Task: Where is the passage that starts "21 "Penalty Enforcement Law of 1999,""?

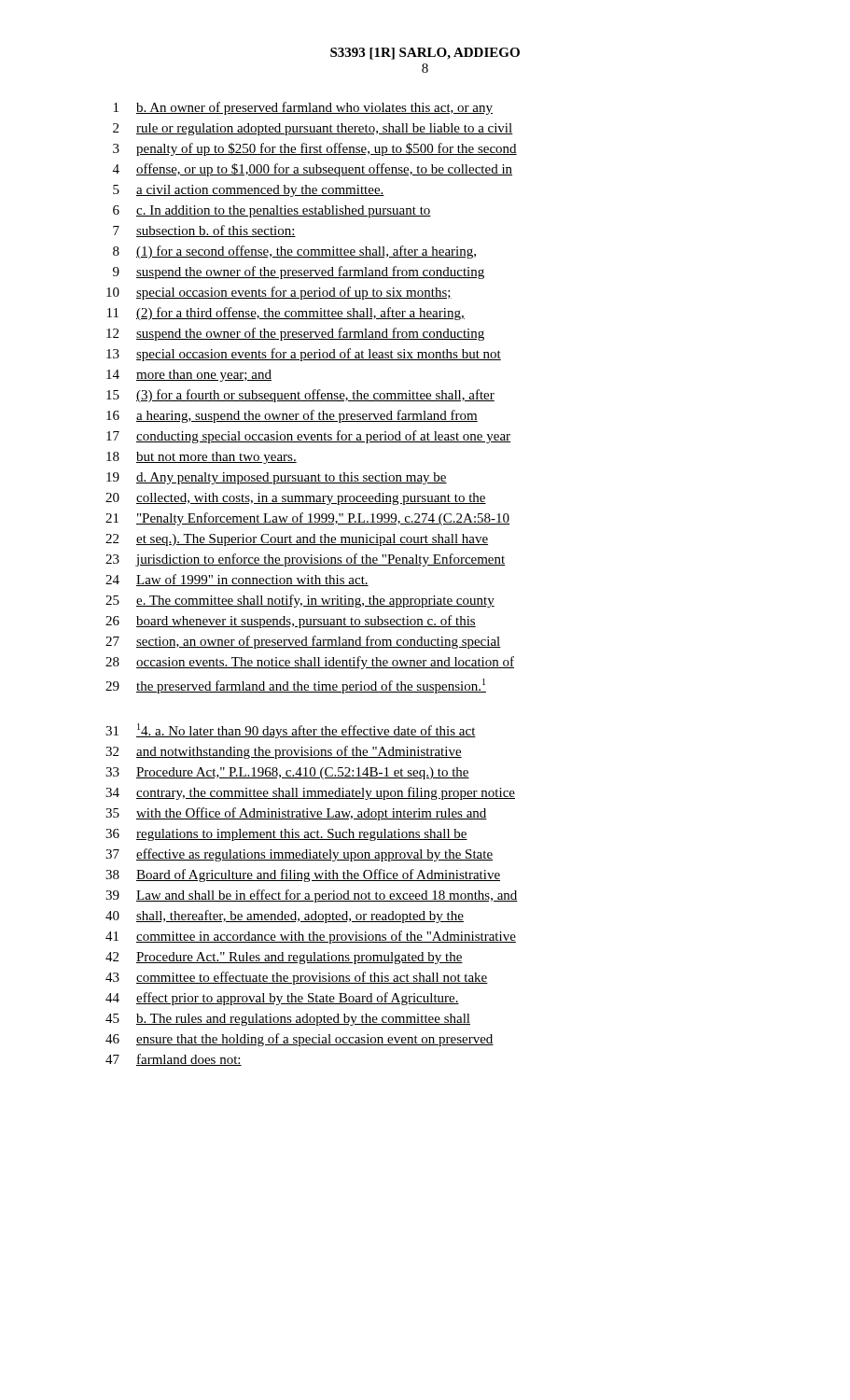Action: pos(434,518)
